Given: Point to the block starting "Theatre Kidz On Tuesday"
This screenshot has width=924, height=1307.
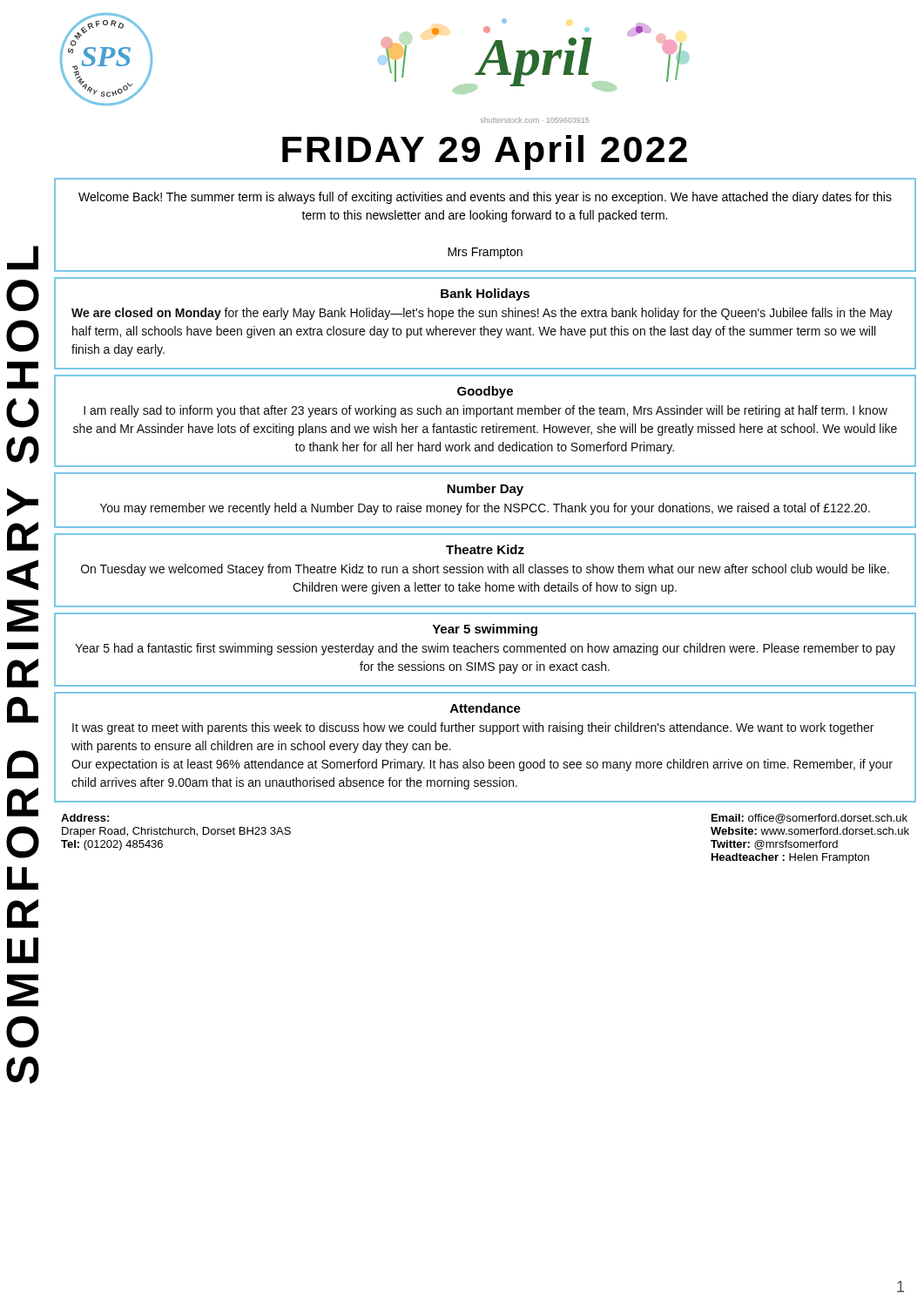Looking at the screenshot, I should [x=485, y=569].
